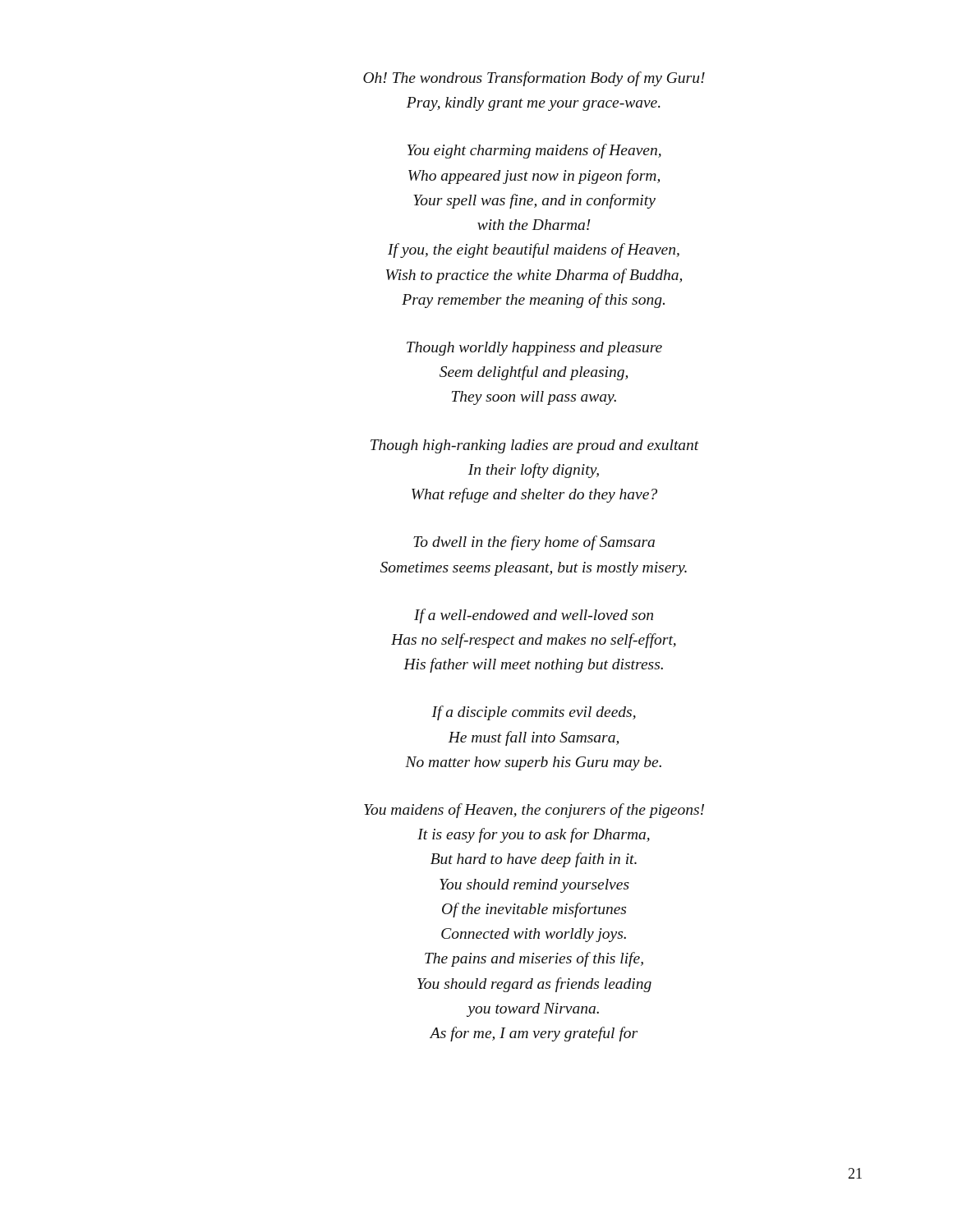Image resolution: width=953 pixels, height=1232 pixels.
Task: Click the passage that begins "You eight charming maidens of Heaven,"
Action: (x=534, y=225)
